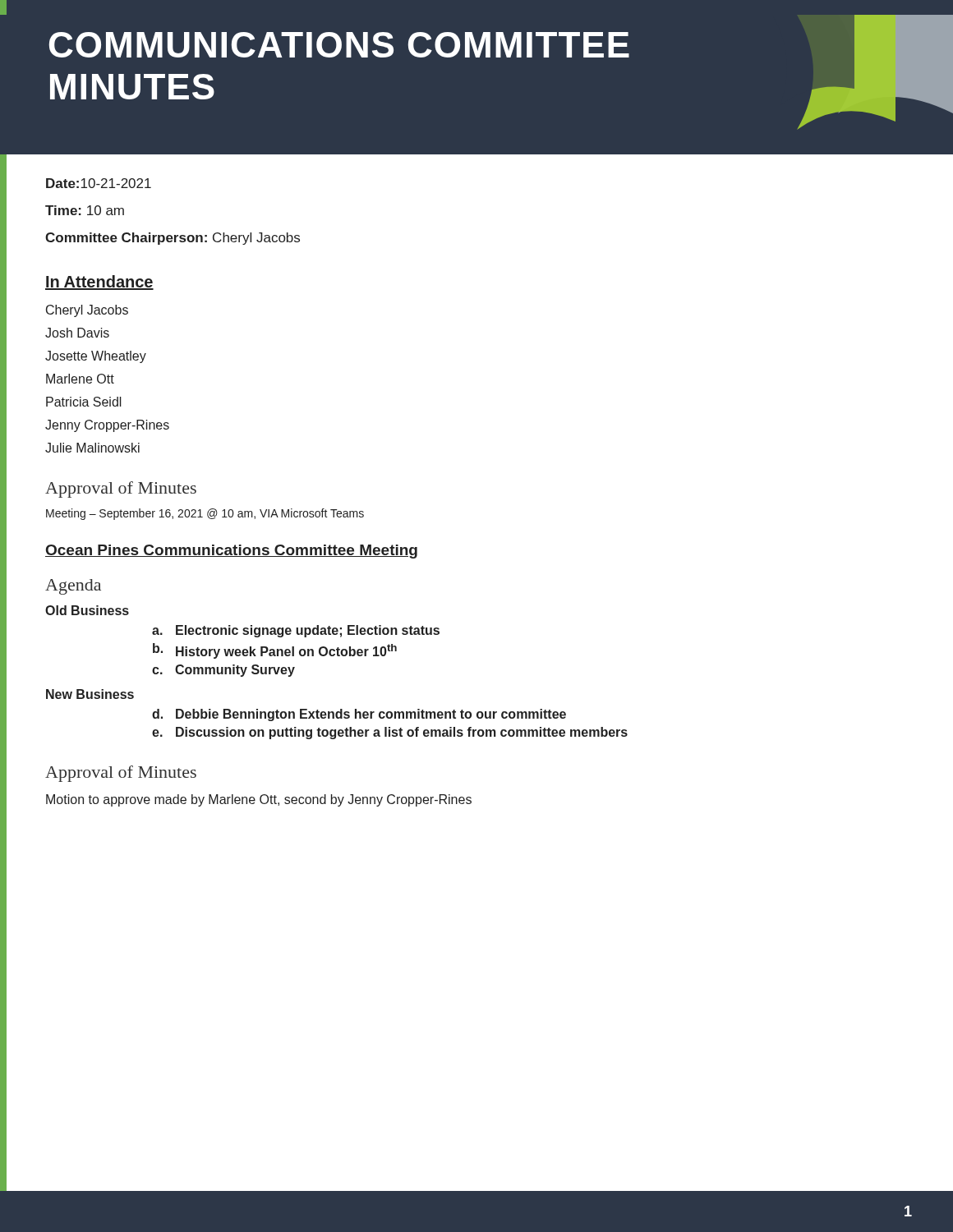Where is the section header that starts "Ocean Pines Communications"?
953x1232 pixels.
pyautogui.click(x=232, y=549)
